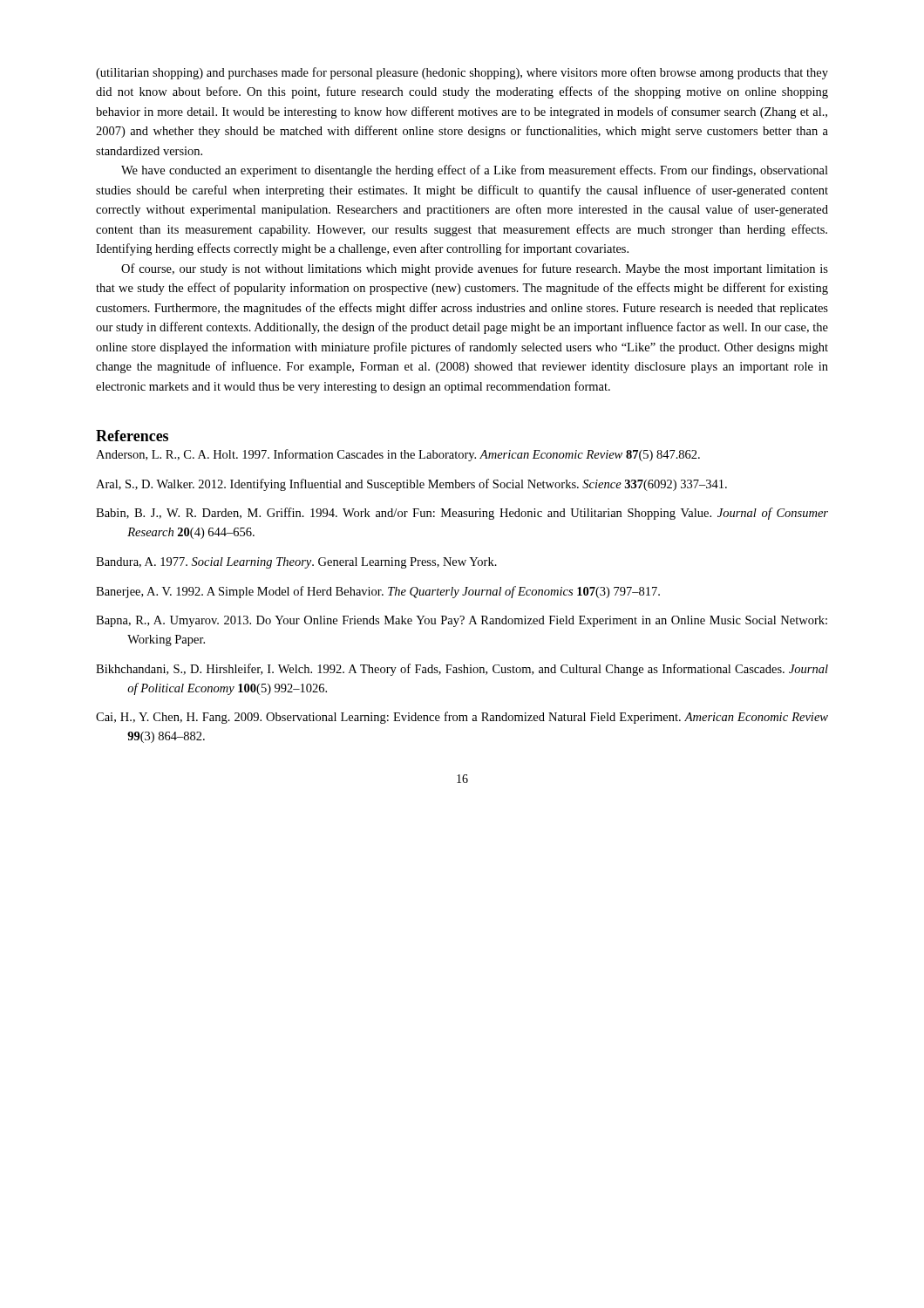Click on the list item containing "Aral, S., D. Walker. 2012. Identifying Influential"
This screenshot has width=924, height=1308.
point(412,484)
